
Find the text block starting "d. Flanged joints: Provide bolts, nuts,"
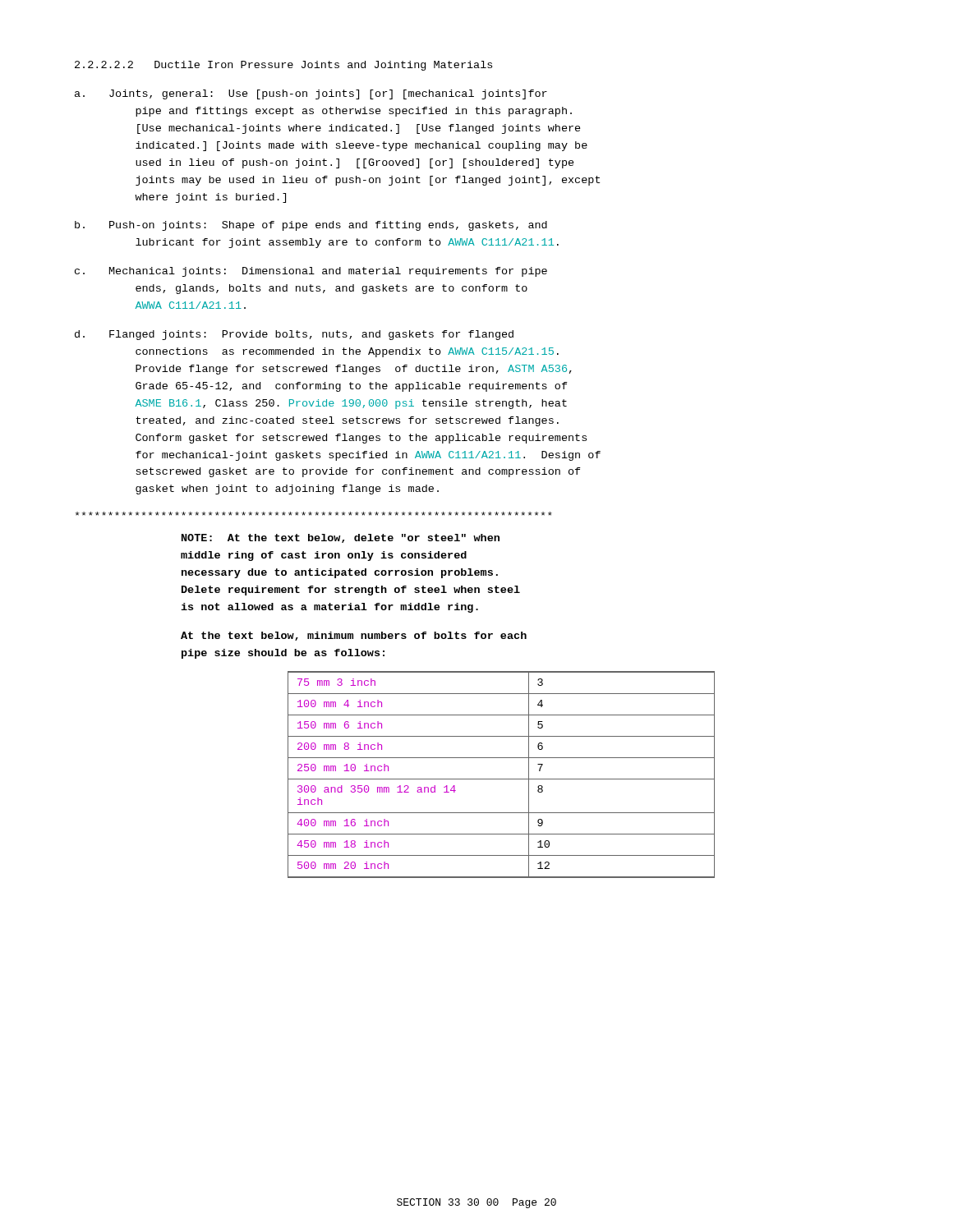pyautogui.click(x=476, y=413)
